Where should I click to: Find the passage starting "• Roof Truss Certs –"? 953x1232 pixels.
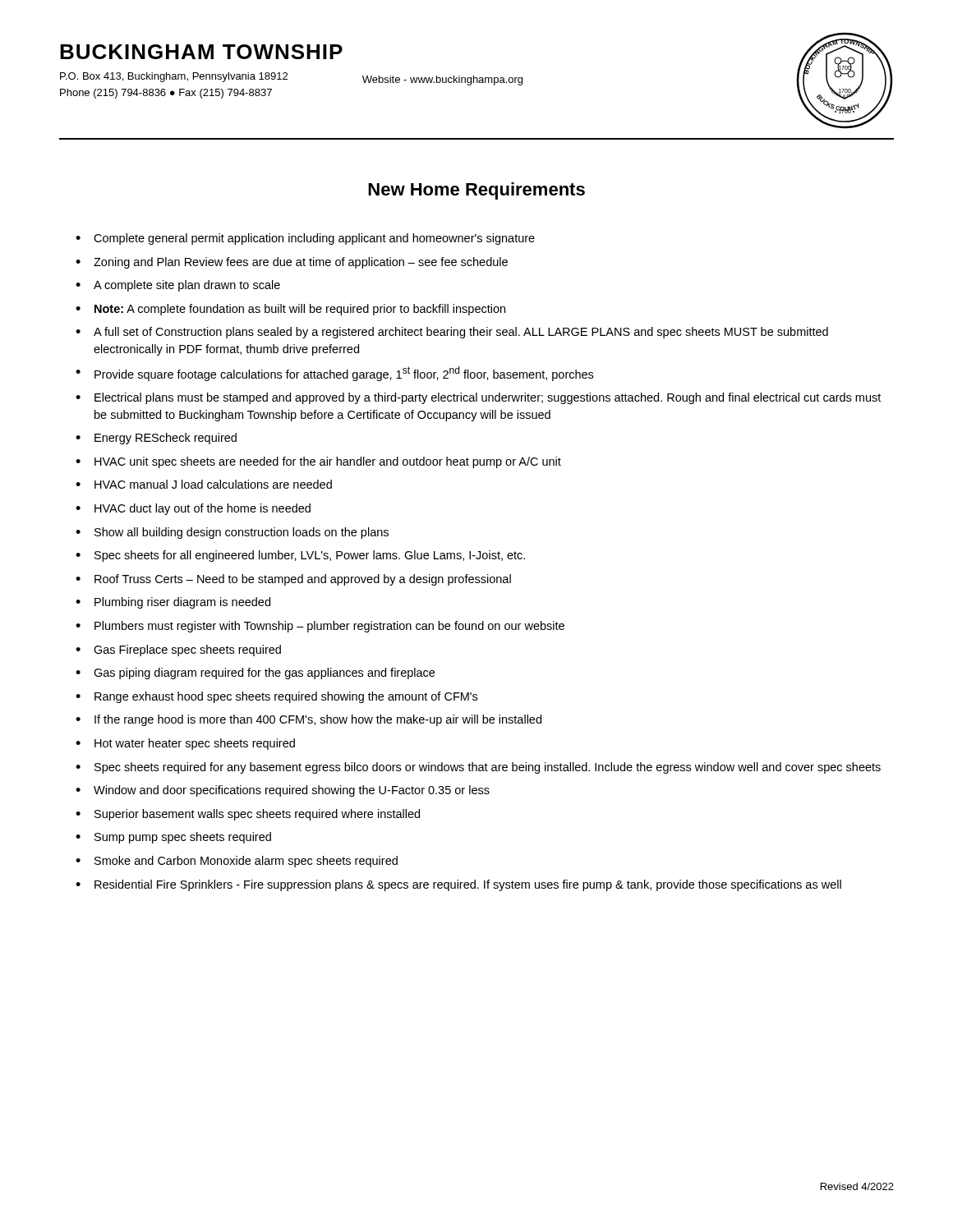point(485,580)
